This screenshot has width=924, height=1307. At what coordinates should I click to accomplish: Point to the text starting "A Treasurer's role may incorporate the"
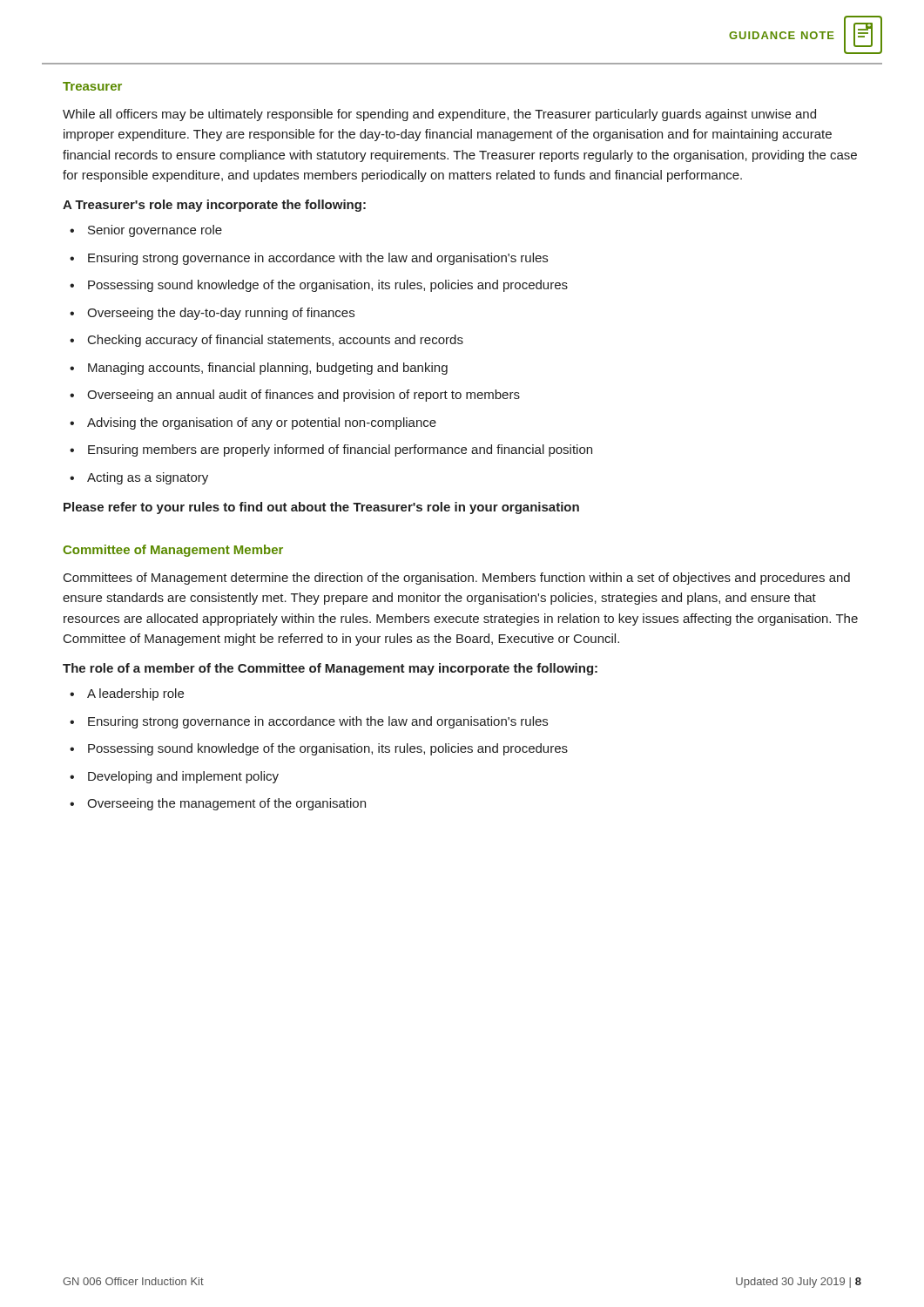tap(215, 204)
